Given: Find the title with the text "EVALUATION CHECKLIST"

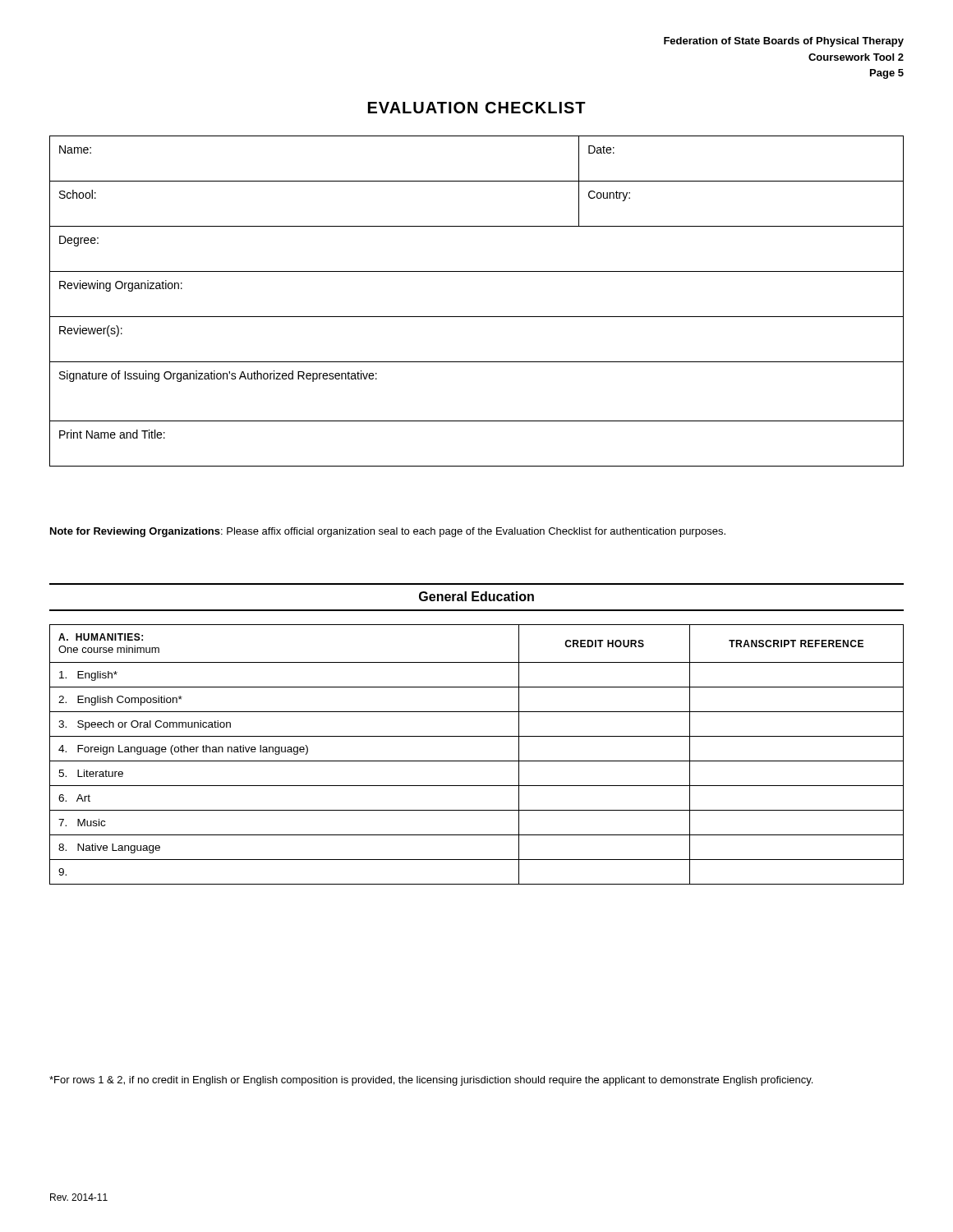Looking at the screenshot, I should [476, 108].
